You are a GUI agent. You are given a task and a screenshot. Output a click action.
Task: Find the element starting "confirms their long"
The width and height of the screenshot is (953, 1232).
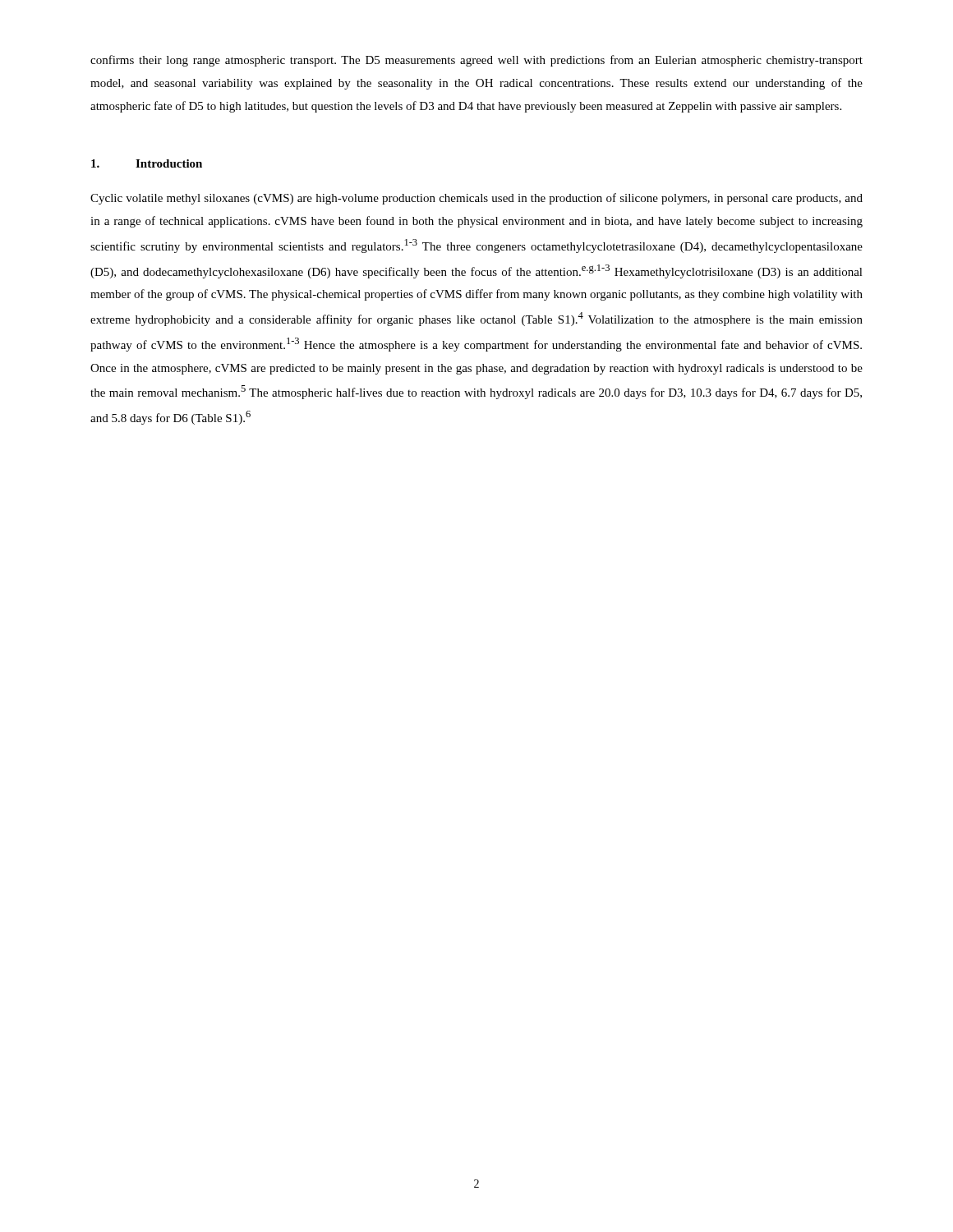pos(476,83)
